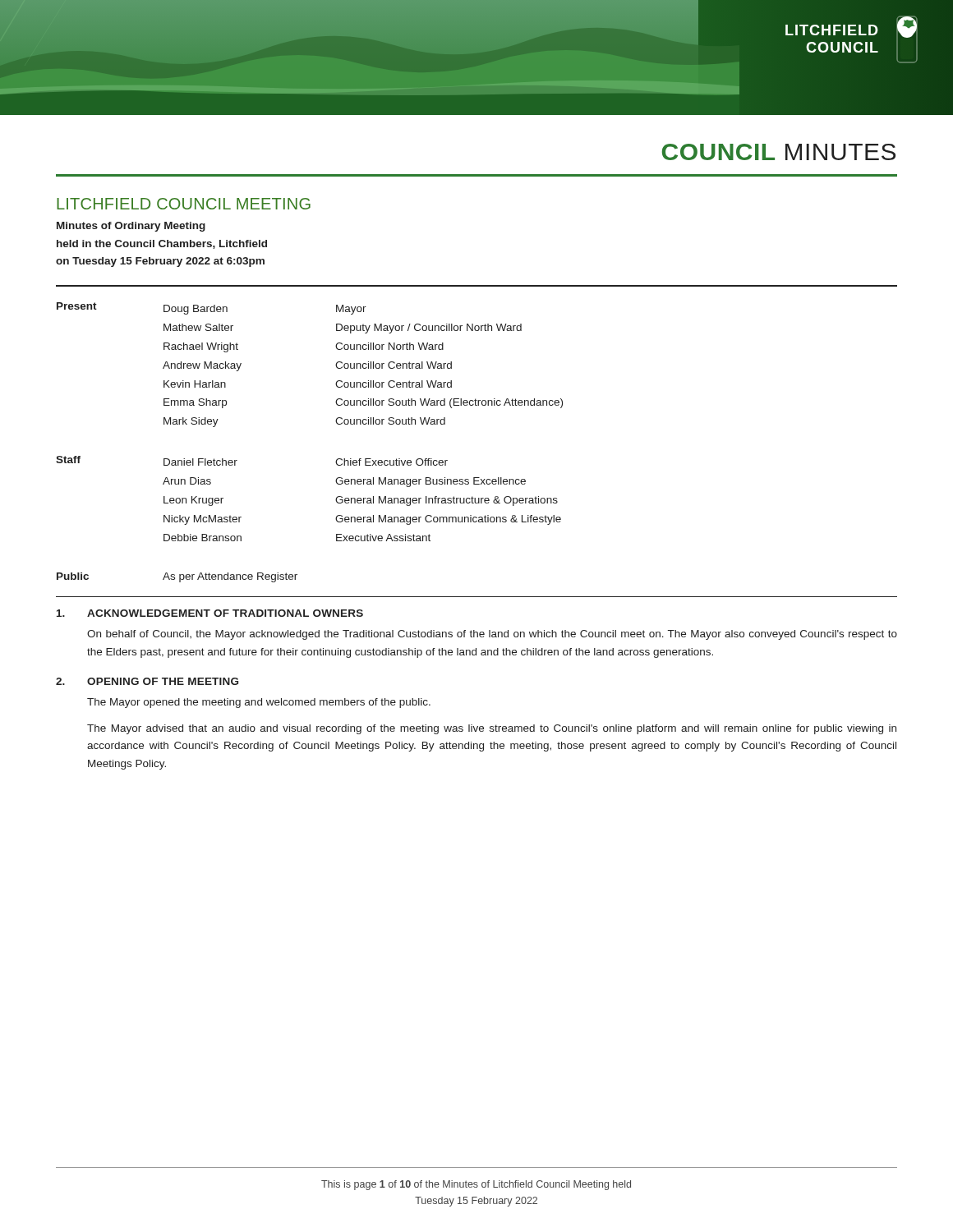The image size is (953, 1232).
Task: Click on the logo
Action: [476, 57]
